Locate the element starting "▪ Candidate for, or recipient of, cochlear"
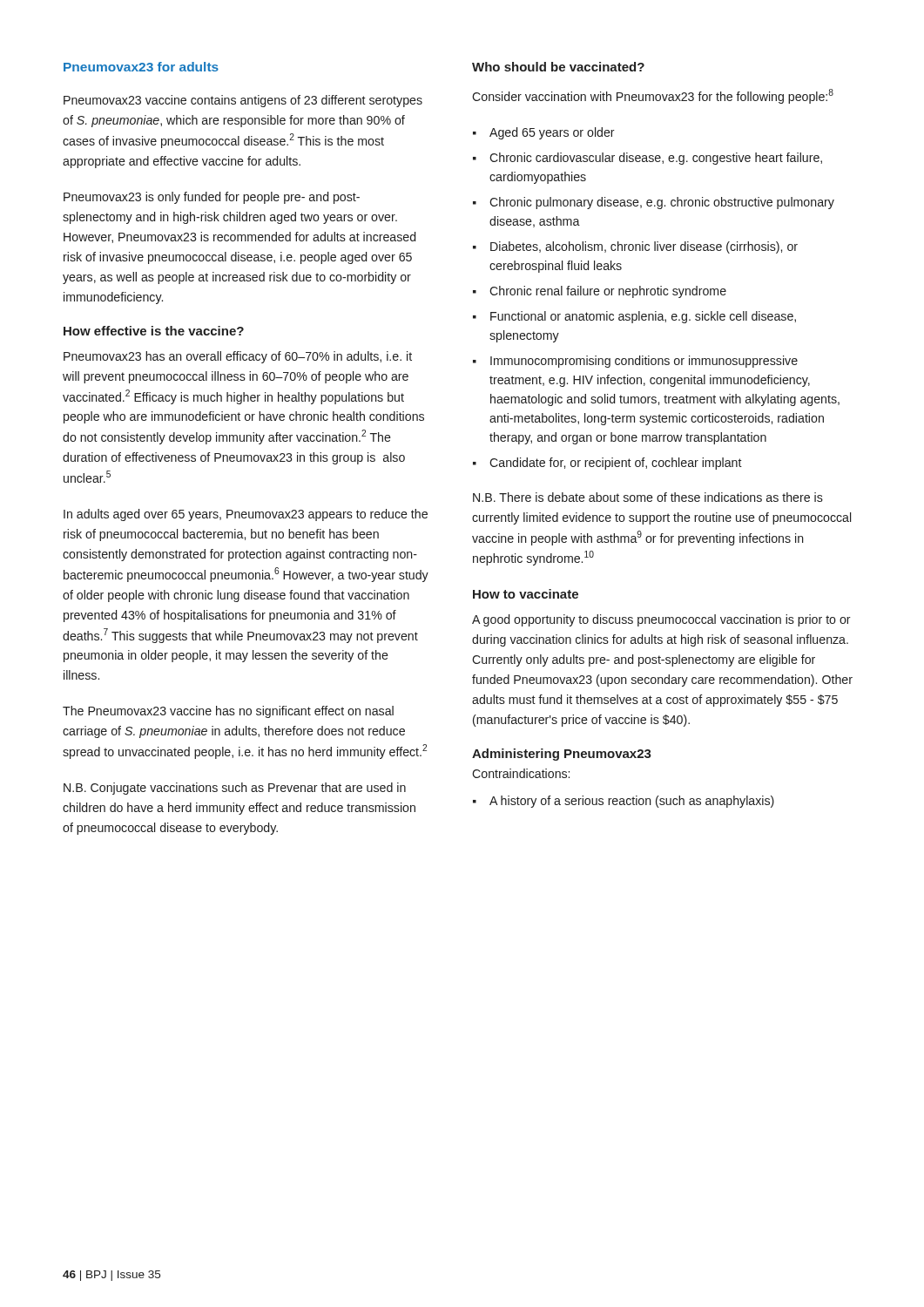924x1307 pixels. pyautogui.click(x=664, y=462)
